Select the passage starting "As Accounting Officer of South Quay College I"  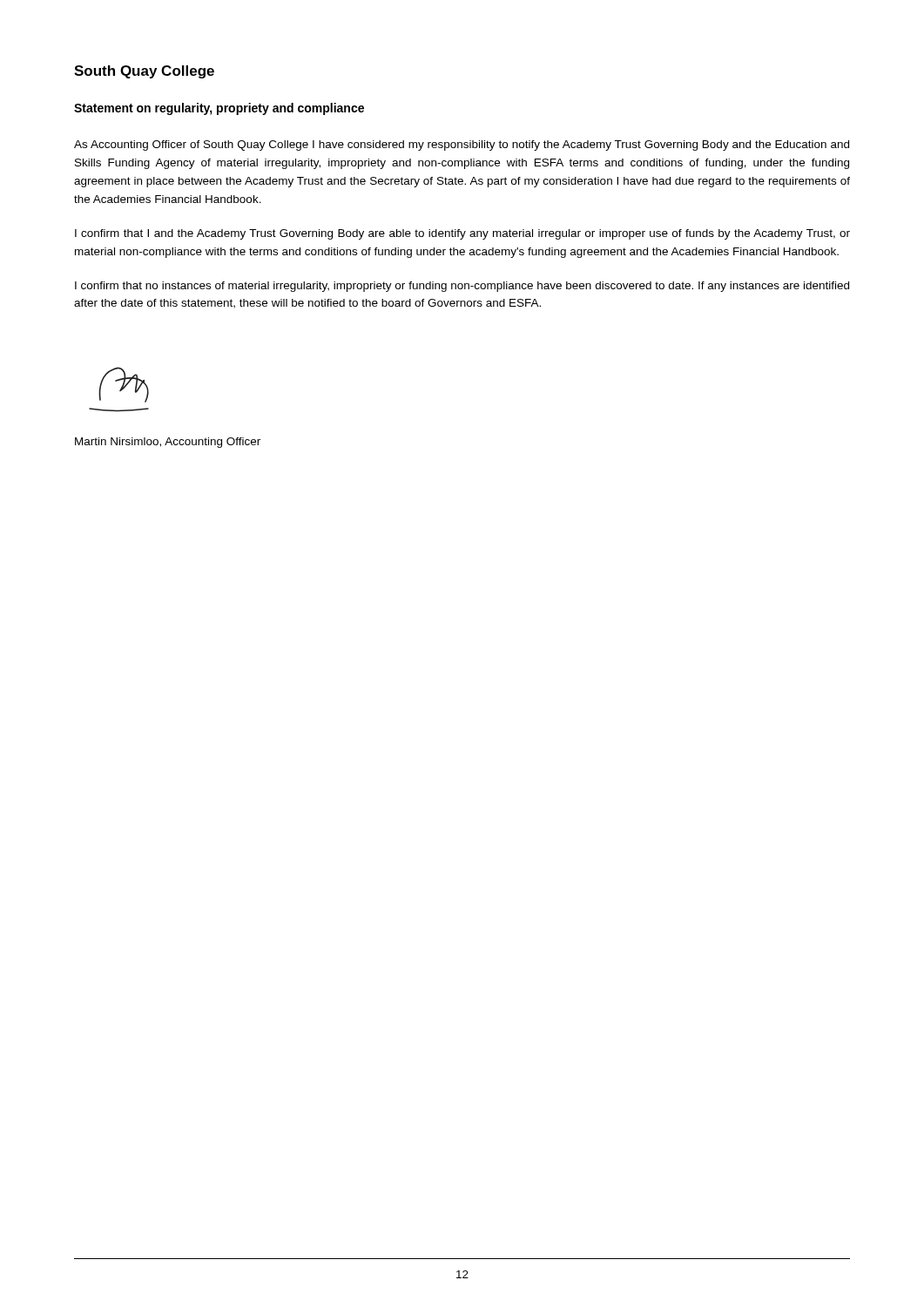(x=462, y=172)
